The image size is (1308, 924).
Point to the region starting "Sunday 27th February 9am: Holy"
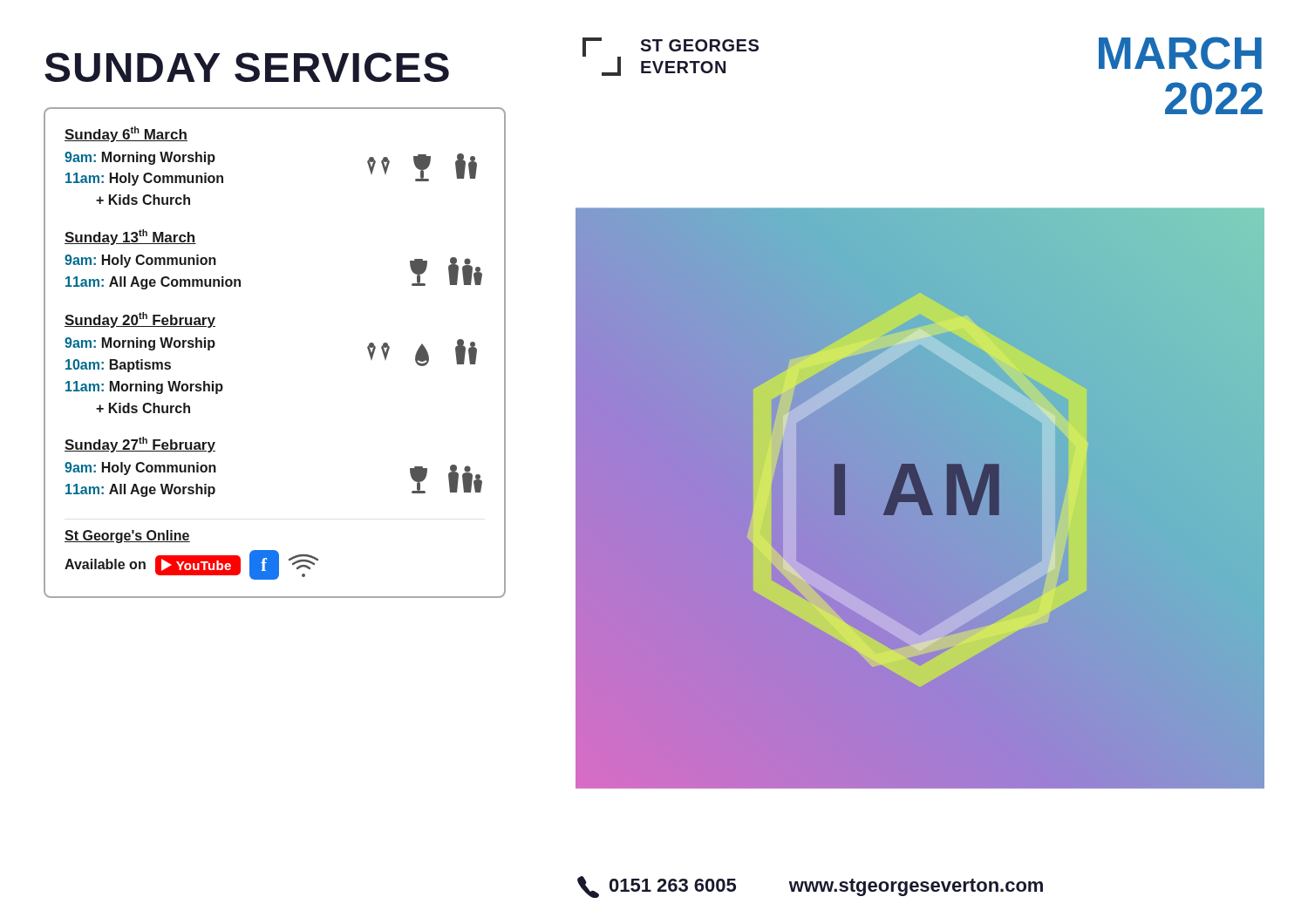(x=140, y=445)
